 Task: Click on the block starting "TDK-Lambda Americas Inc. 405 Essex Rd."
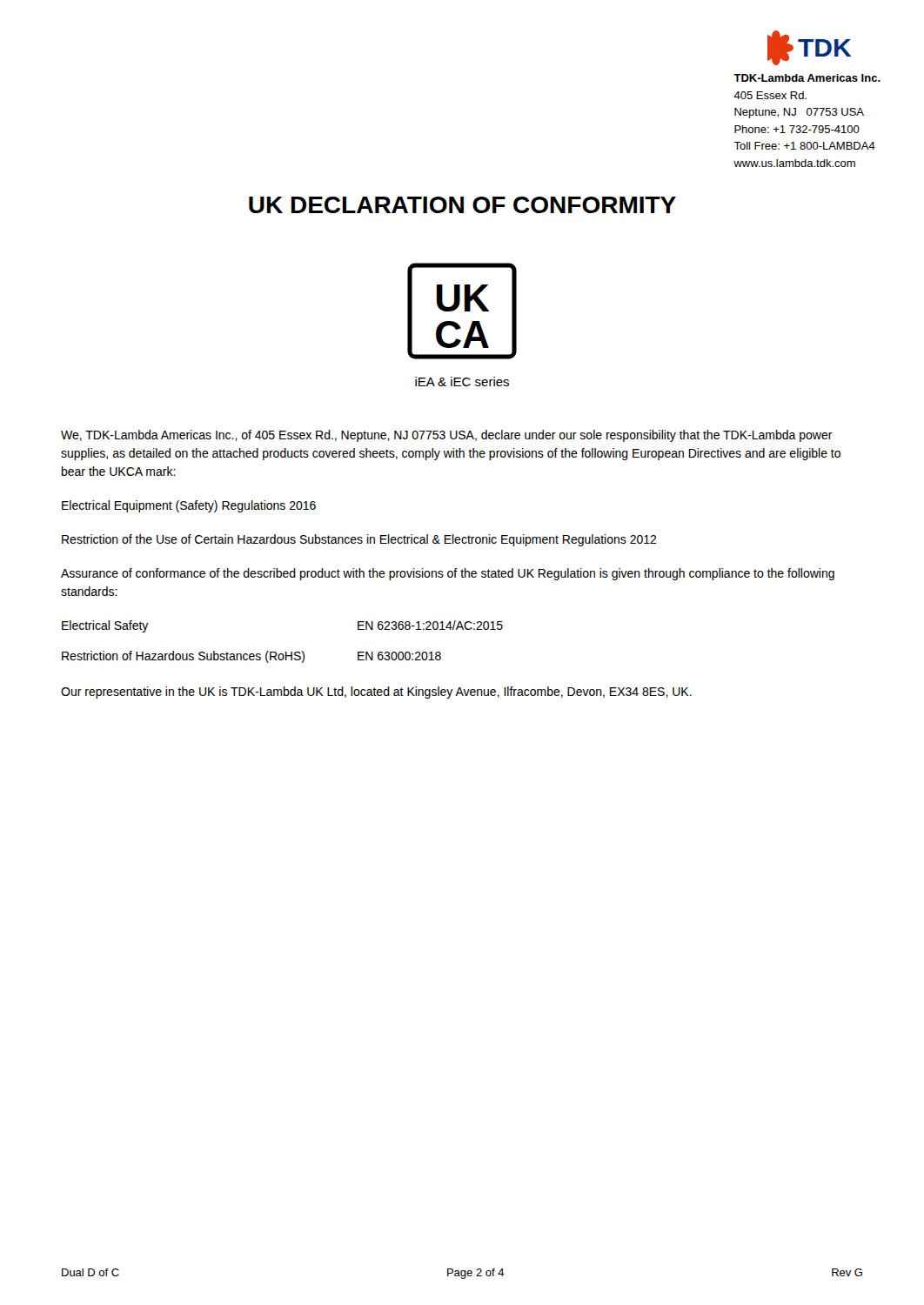point(807,120)
